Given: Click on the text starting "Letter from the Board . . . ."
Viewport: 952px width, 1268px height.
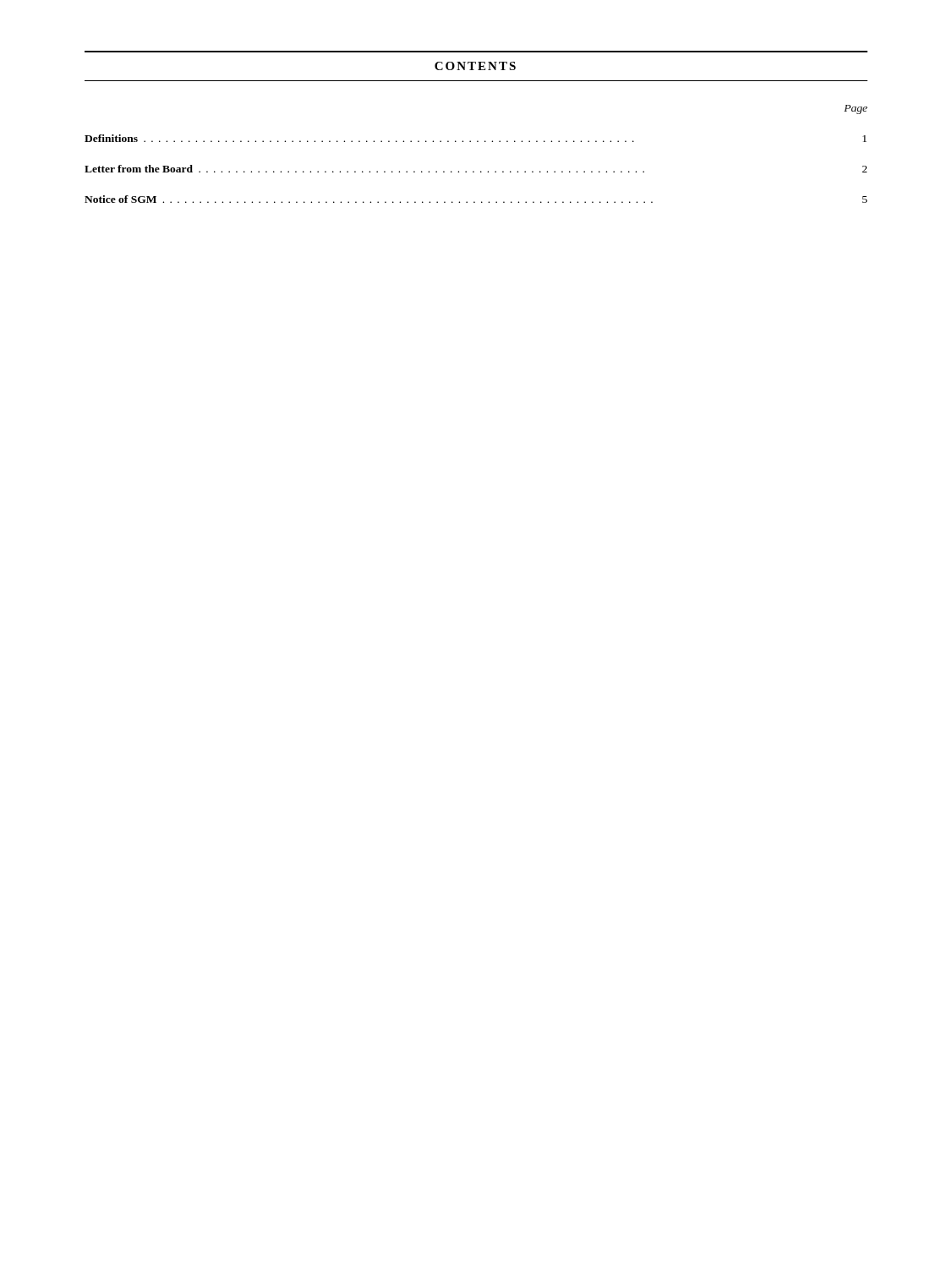Looking at the screenshot, I should (x=476, y=169).
